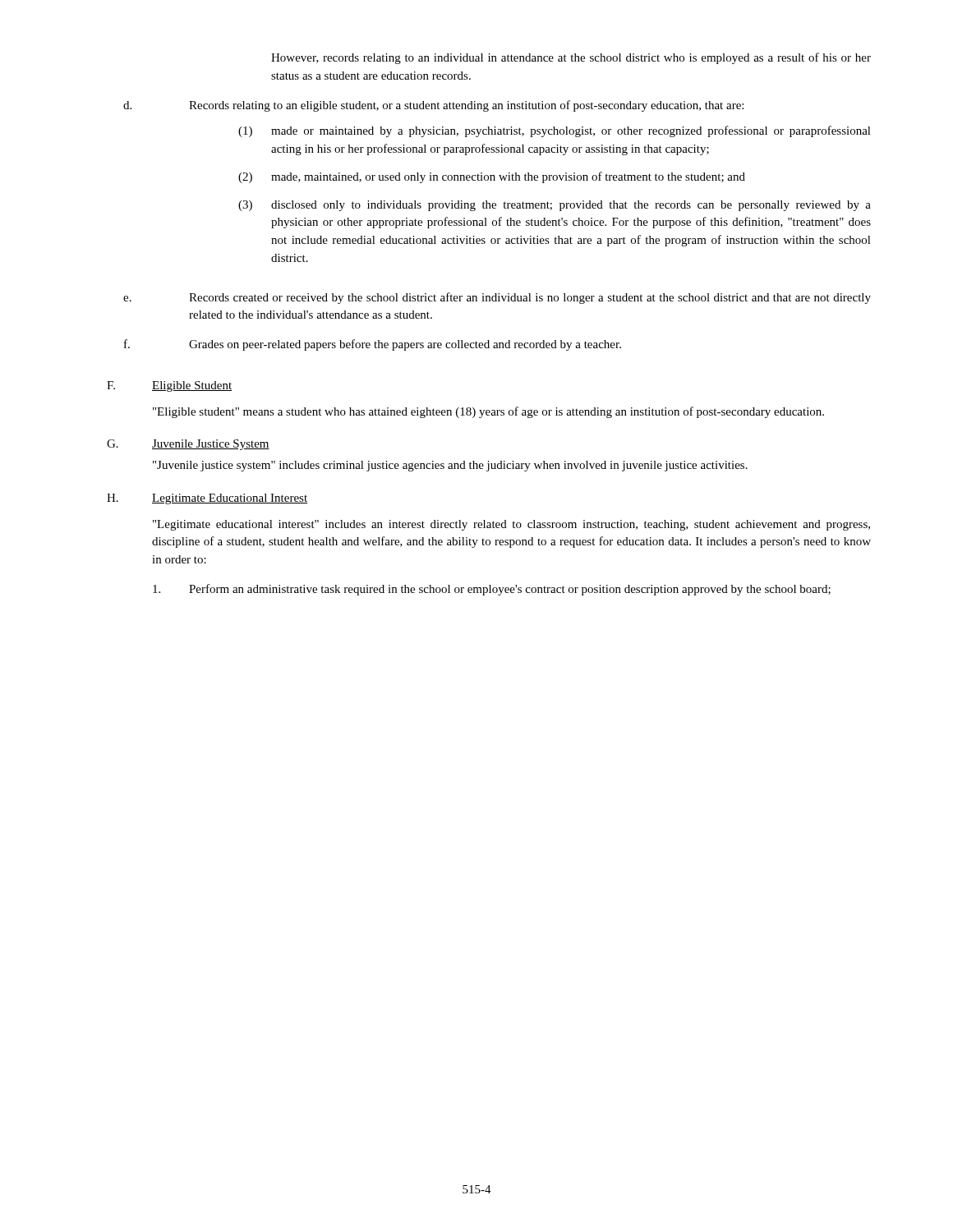Navigate to the region starting "H. Legitimate Educational Interest"
Image resolution: width=953 pixels, height=1232 pixels.
207,498
